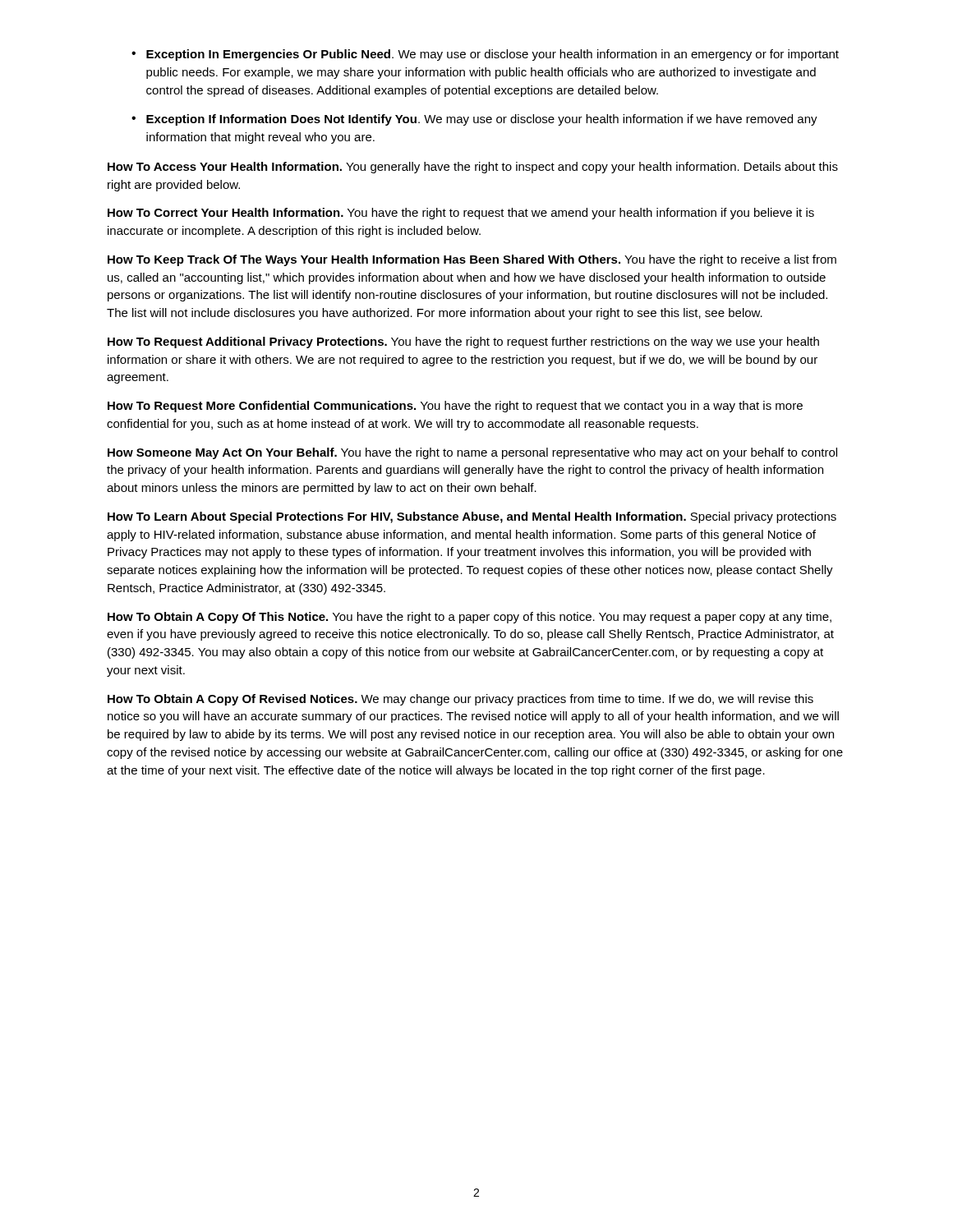
Task: Click on the list item containing "• Exception If Information Does"
Action: (x=489, y=128)
